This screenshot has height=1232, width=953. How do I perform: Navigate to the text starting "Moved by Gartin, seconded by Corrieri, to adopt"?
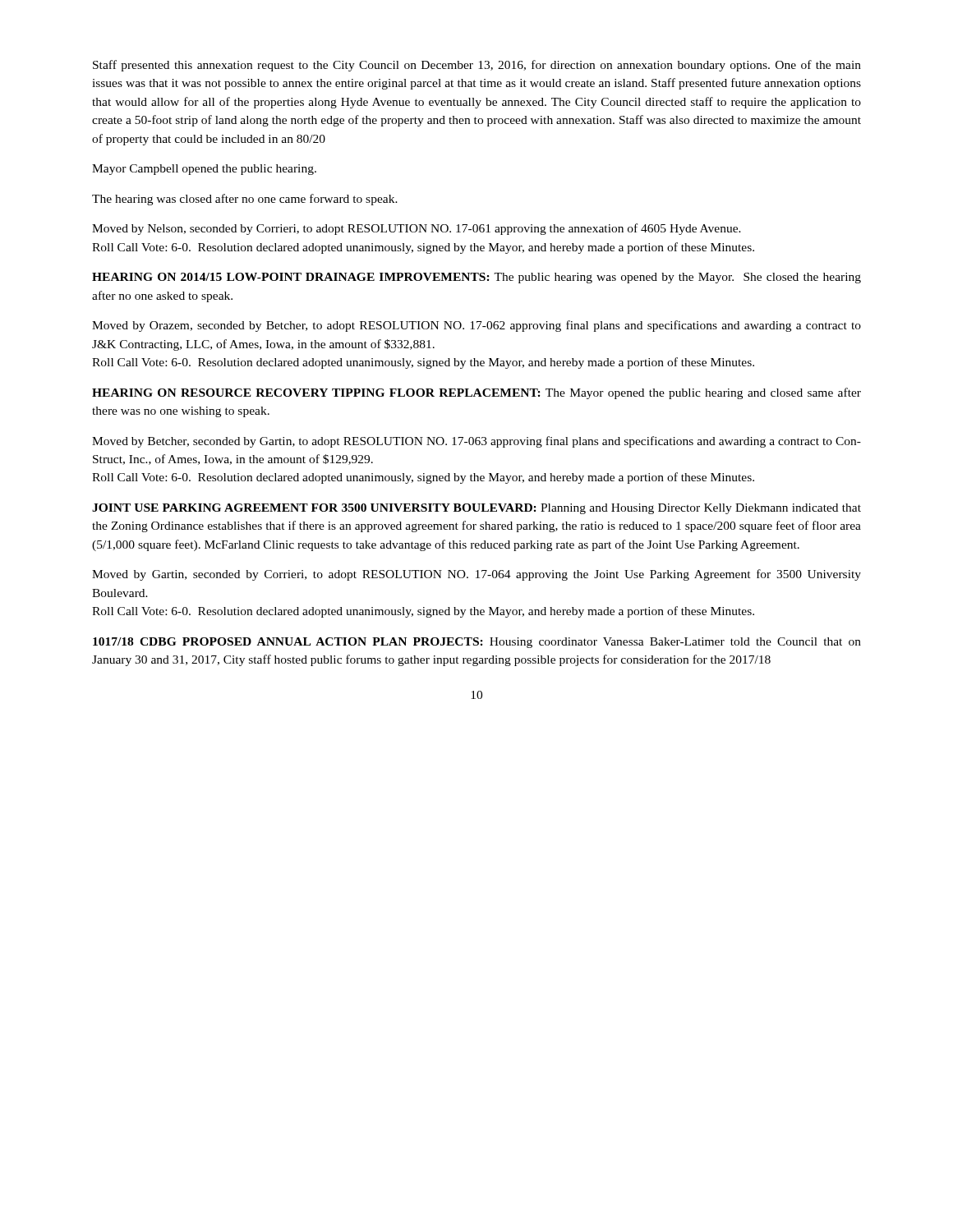[x=476, y=575]
